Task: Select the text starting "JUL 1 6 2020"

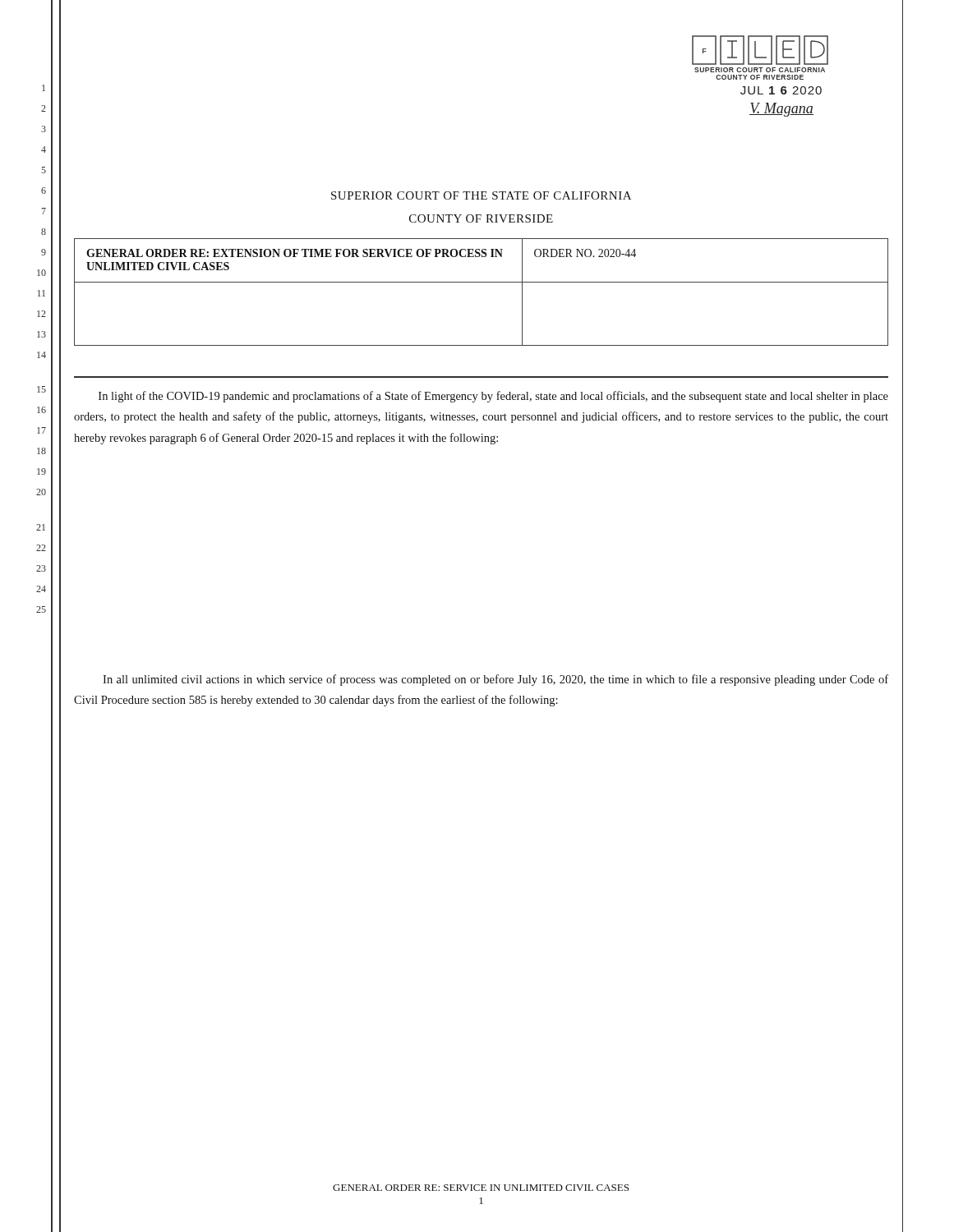Action: (x=781, y=90)
